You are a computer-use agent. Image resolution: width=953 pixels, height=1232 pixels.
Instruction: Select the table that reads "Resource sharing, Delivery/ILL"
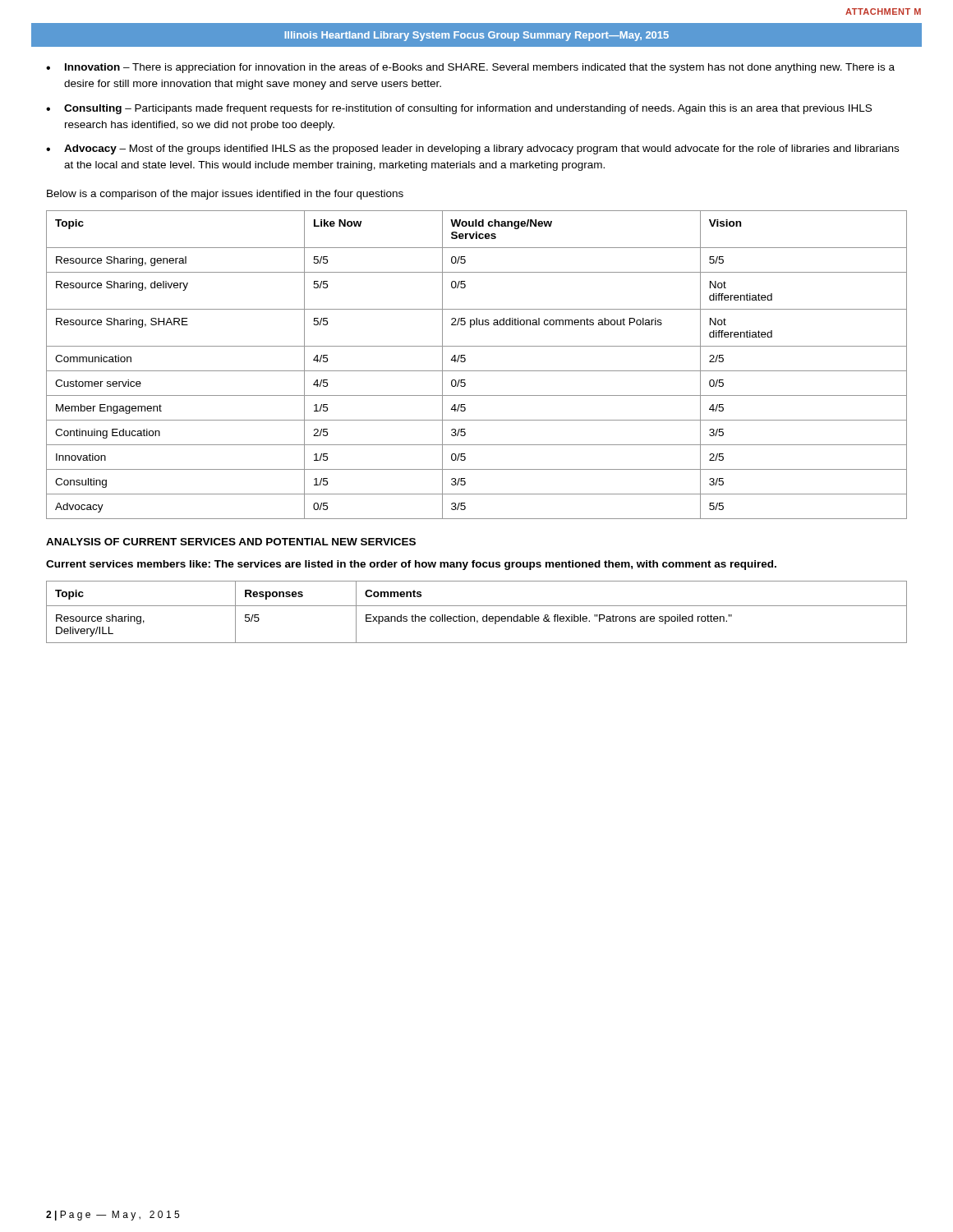point(476,612)
